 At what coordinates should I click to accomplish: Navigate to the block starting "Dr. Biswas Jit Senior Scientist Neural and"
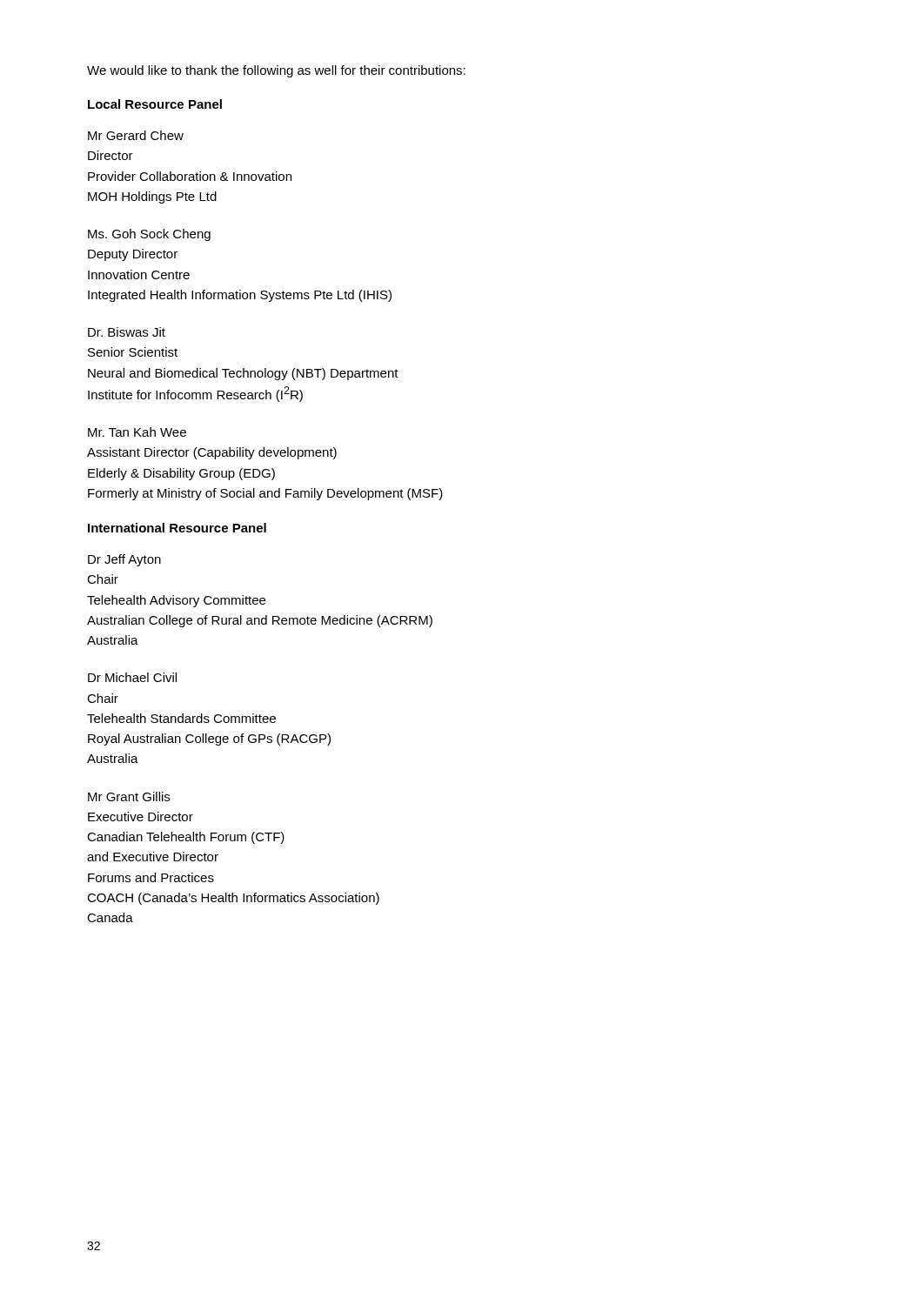(243, 363)
